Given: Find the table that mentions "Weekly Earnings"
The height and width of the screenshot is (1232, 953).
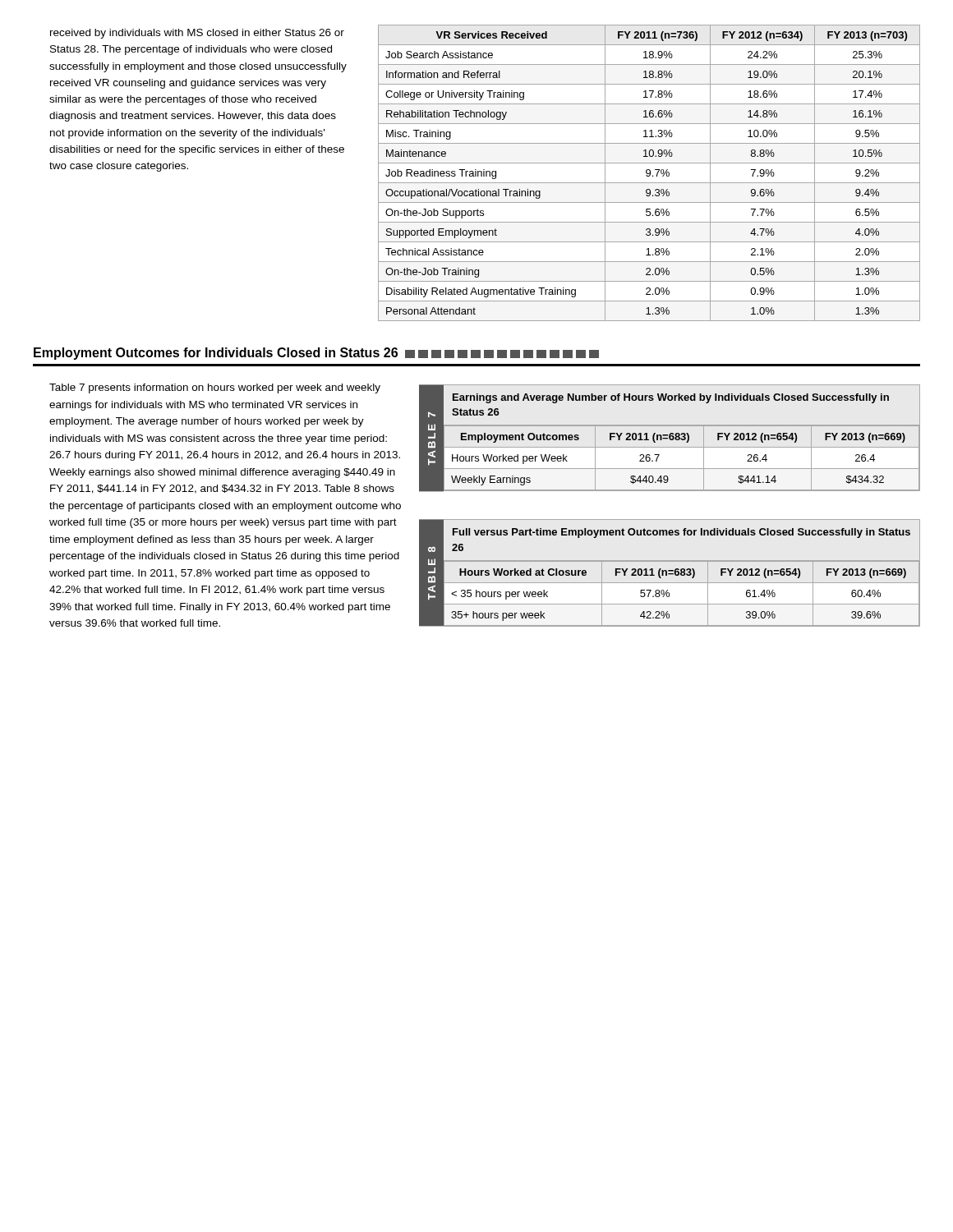Looking at the screenshot, I should pyautogui.click(x=681, y=458).
